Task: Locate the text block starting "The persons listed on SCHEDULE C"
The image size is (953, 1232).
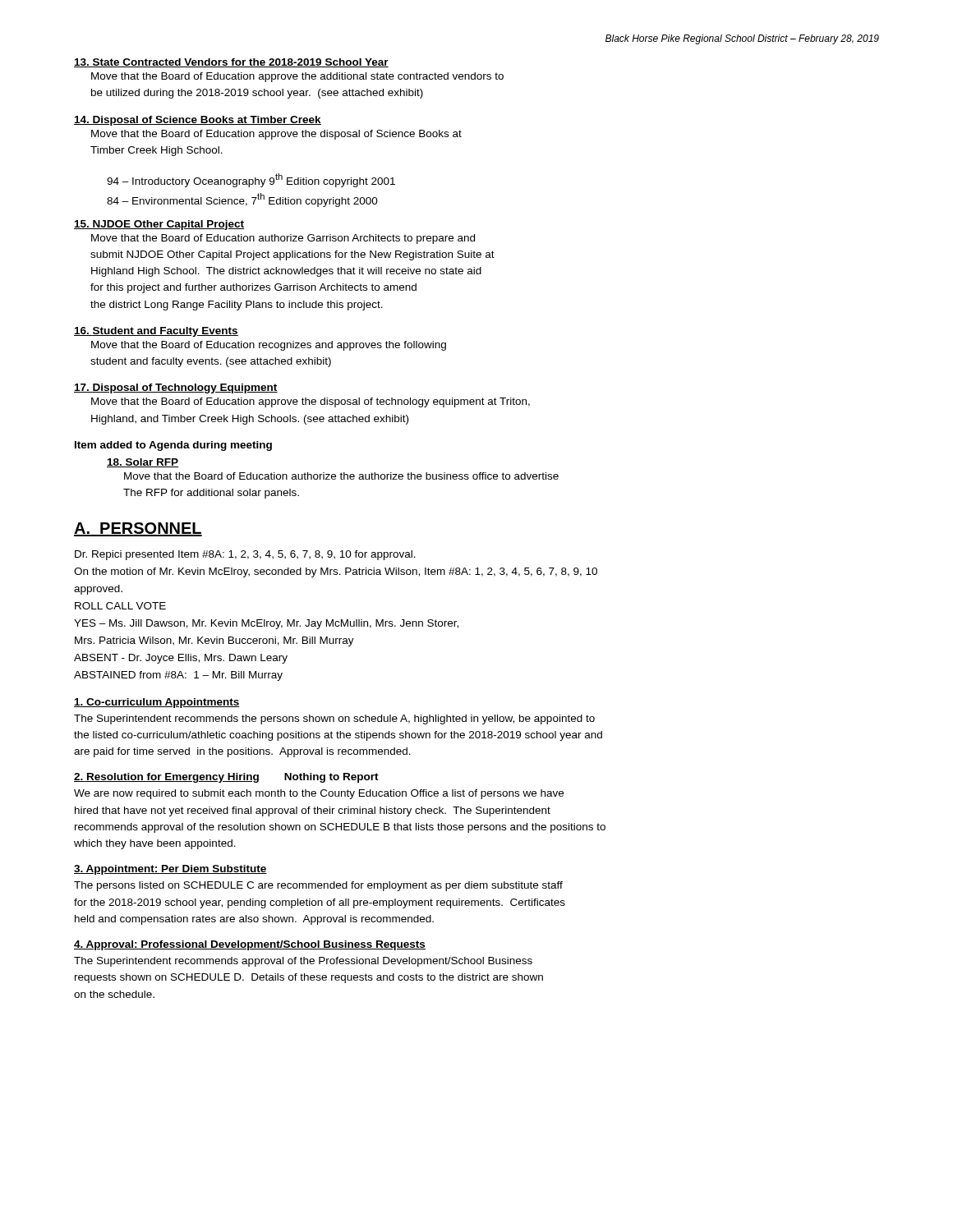Action: (x=320, y=902)
